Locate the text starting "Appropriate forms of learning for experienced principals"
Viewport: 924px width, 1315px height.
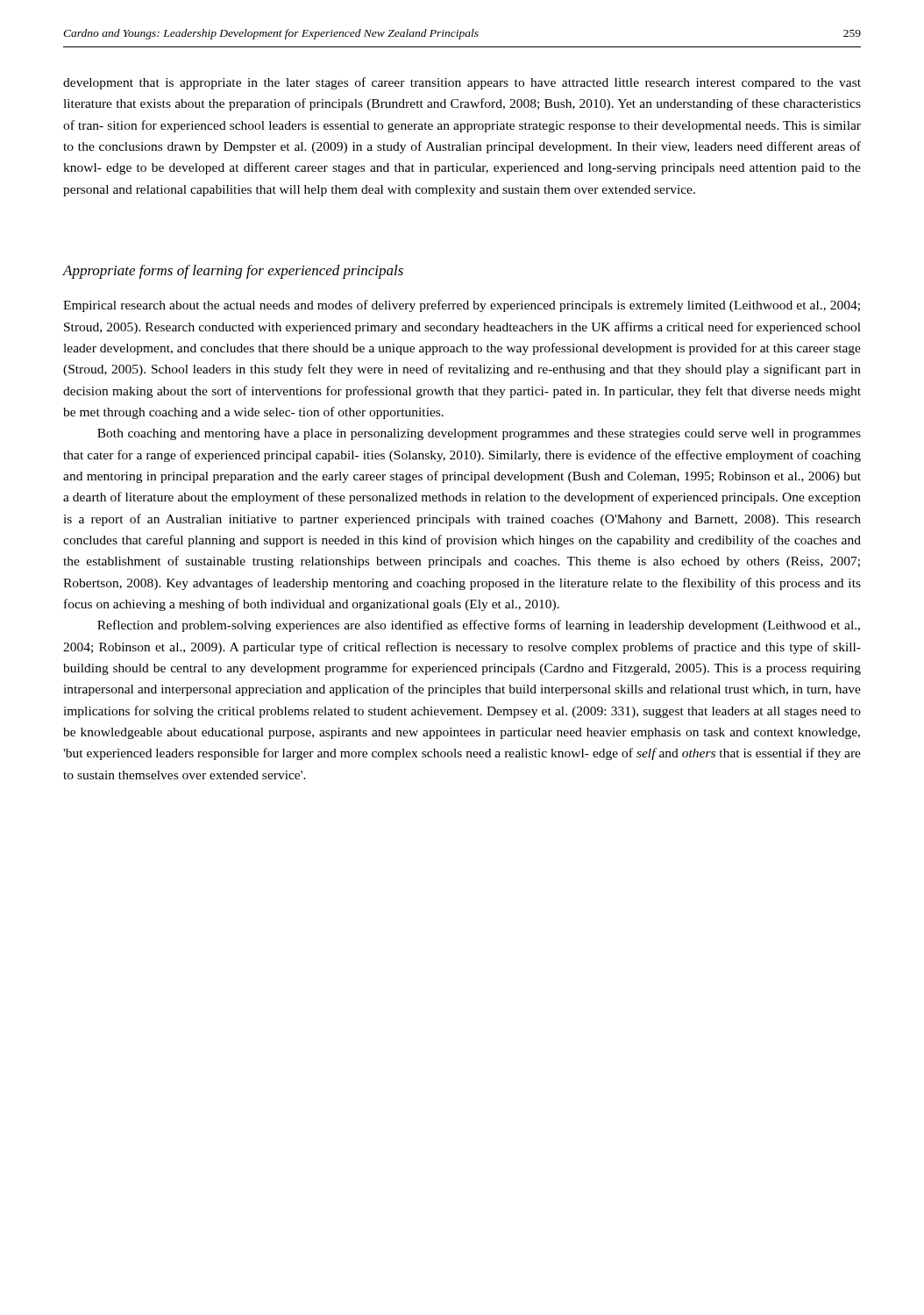[x=233, y=270]
